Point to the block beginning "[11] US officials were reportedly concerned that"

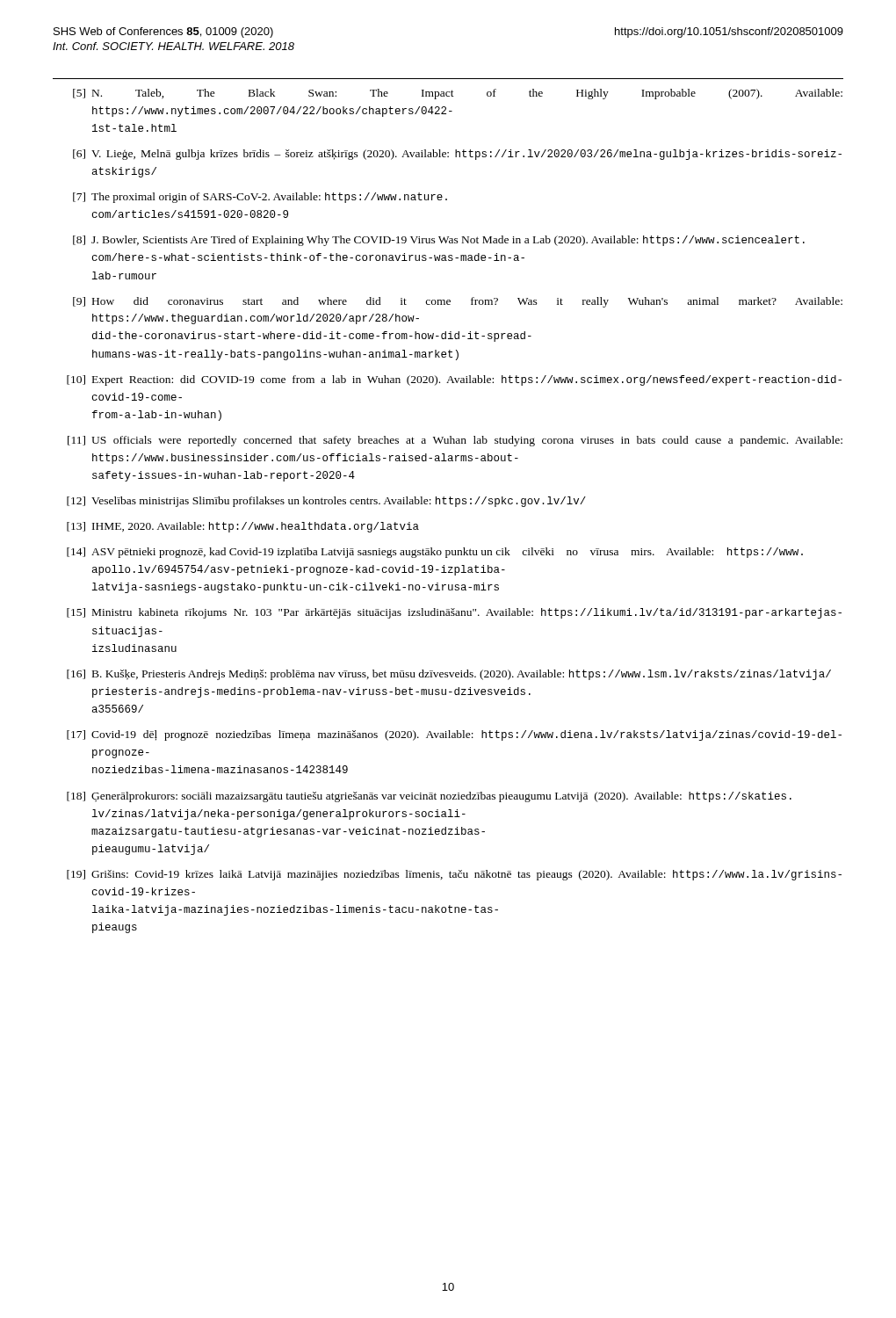(x=448, y=458)
